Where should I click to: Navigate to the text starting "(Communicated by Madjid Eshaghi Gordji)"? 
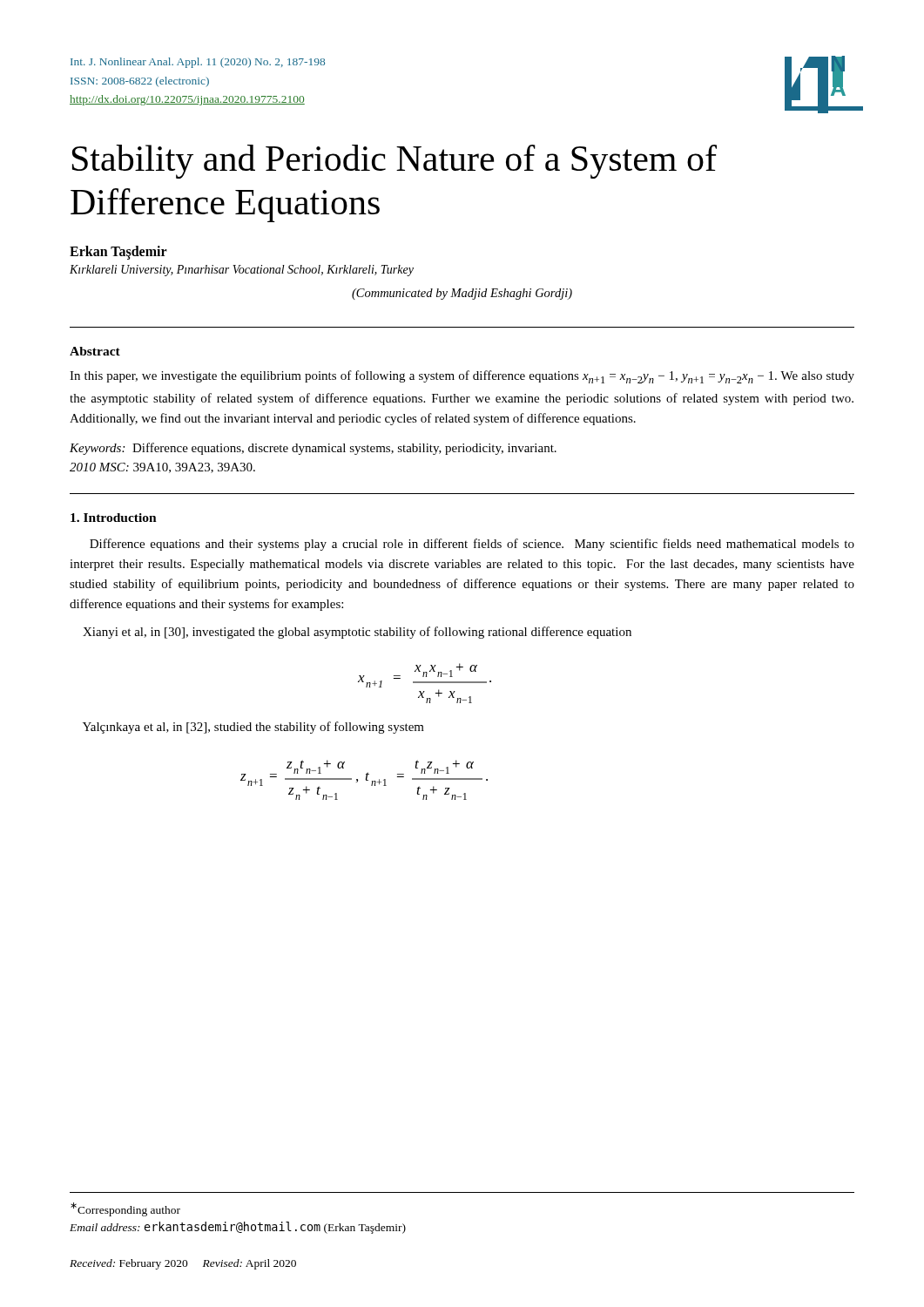point(462,293)
